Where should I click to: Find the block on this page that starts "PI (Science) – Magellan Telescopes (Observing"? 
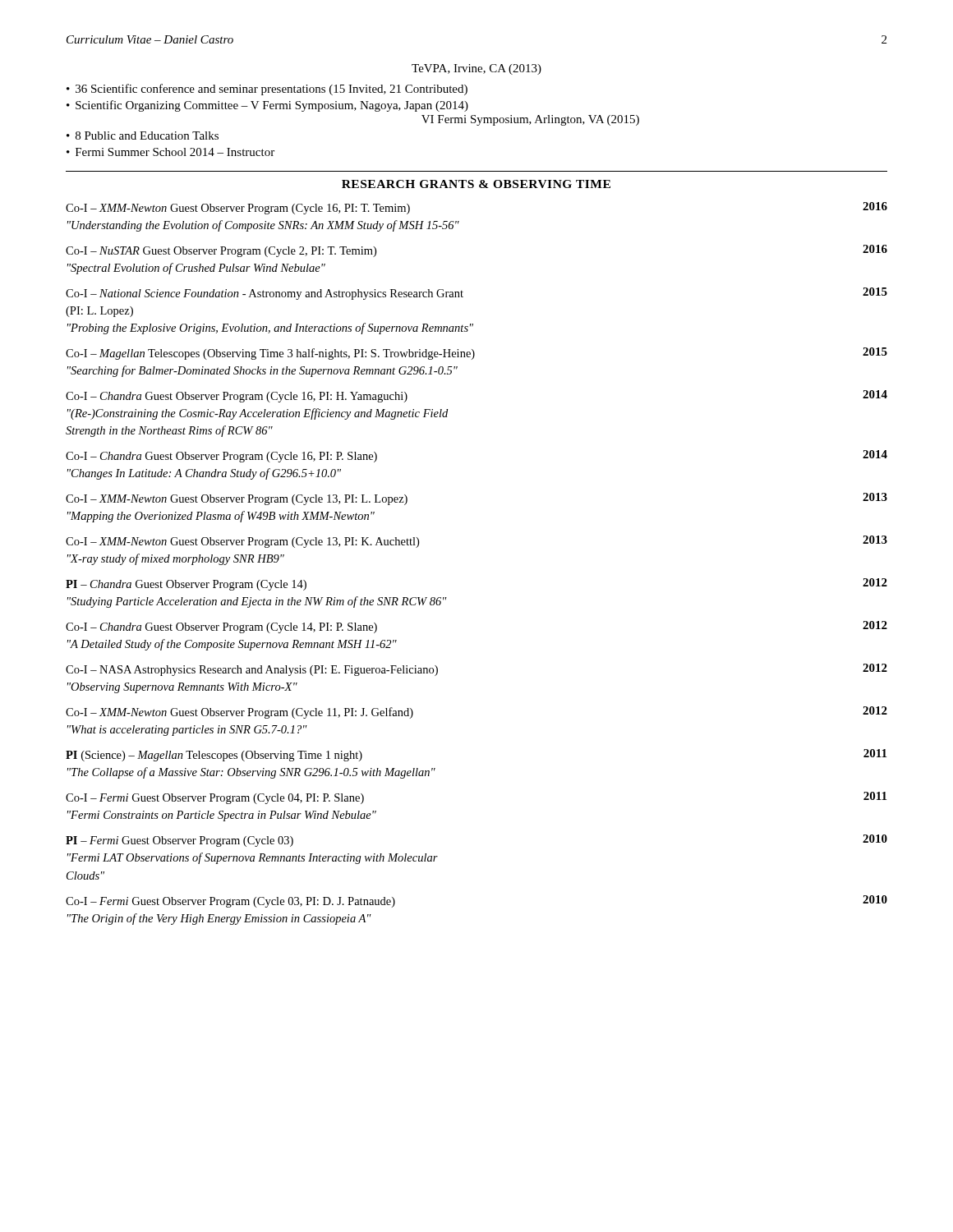click(x=212, y=755)
